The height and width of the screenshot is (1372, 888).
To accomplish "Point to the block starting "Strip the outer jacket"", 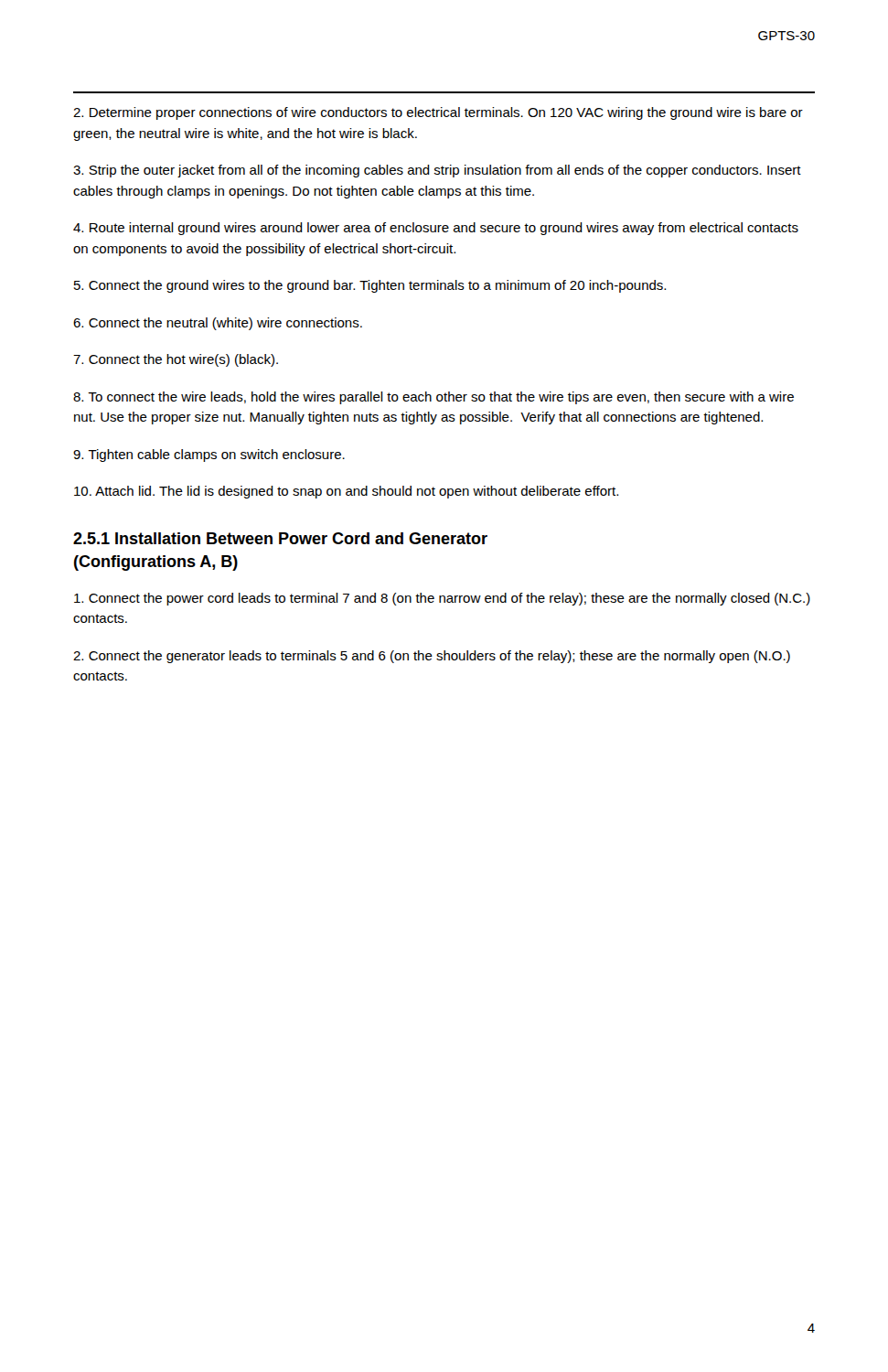I will [x=437, y=180].
